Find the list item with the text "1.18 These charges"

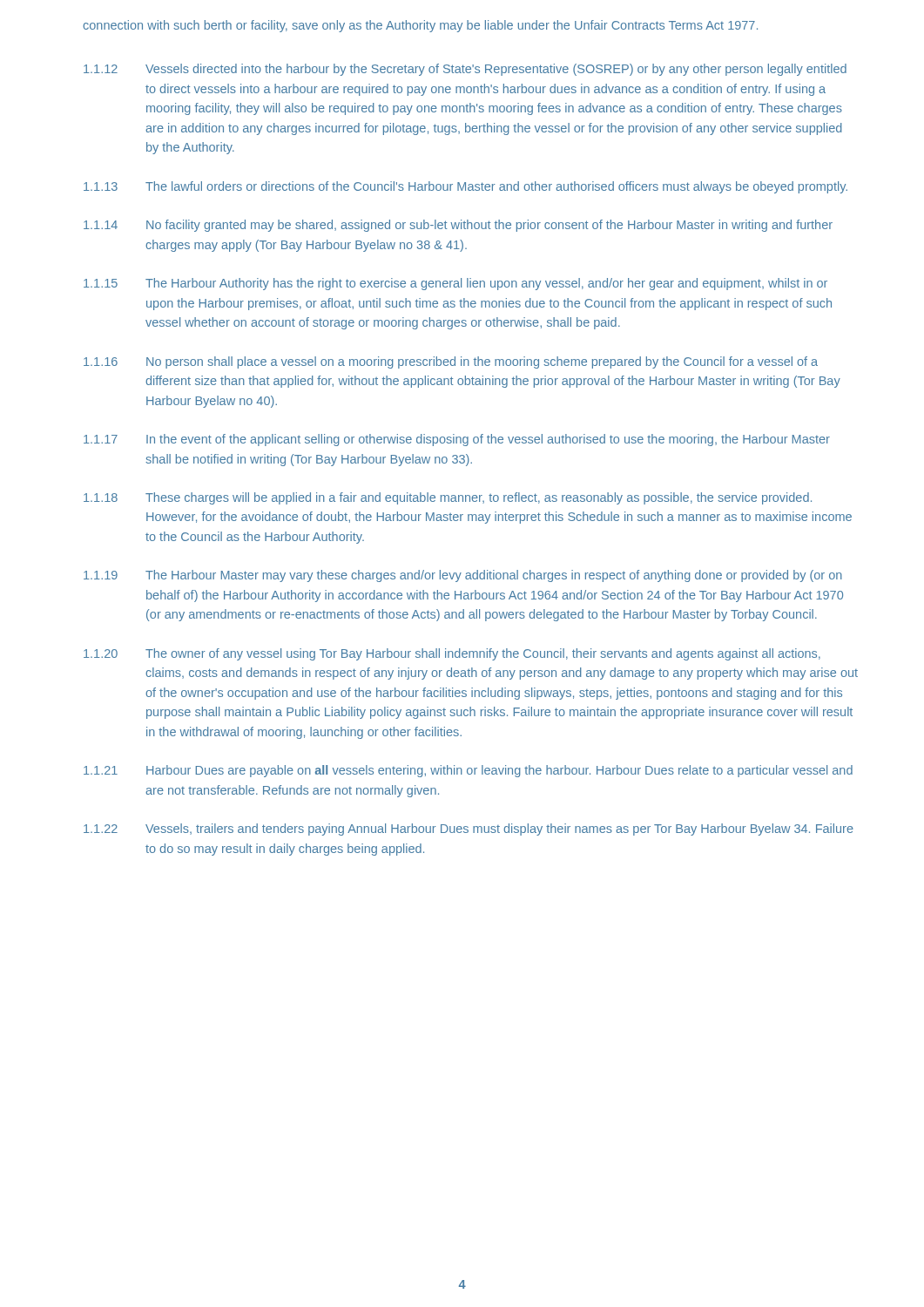(471, 517)
